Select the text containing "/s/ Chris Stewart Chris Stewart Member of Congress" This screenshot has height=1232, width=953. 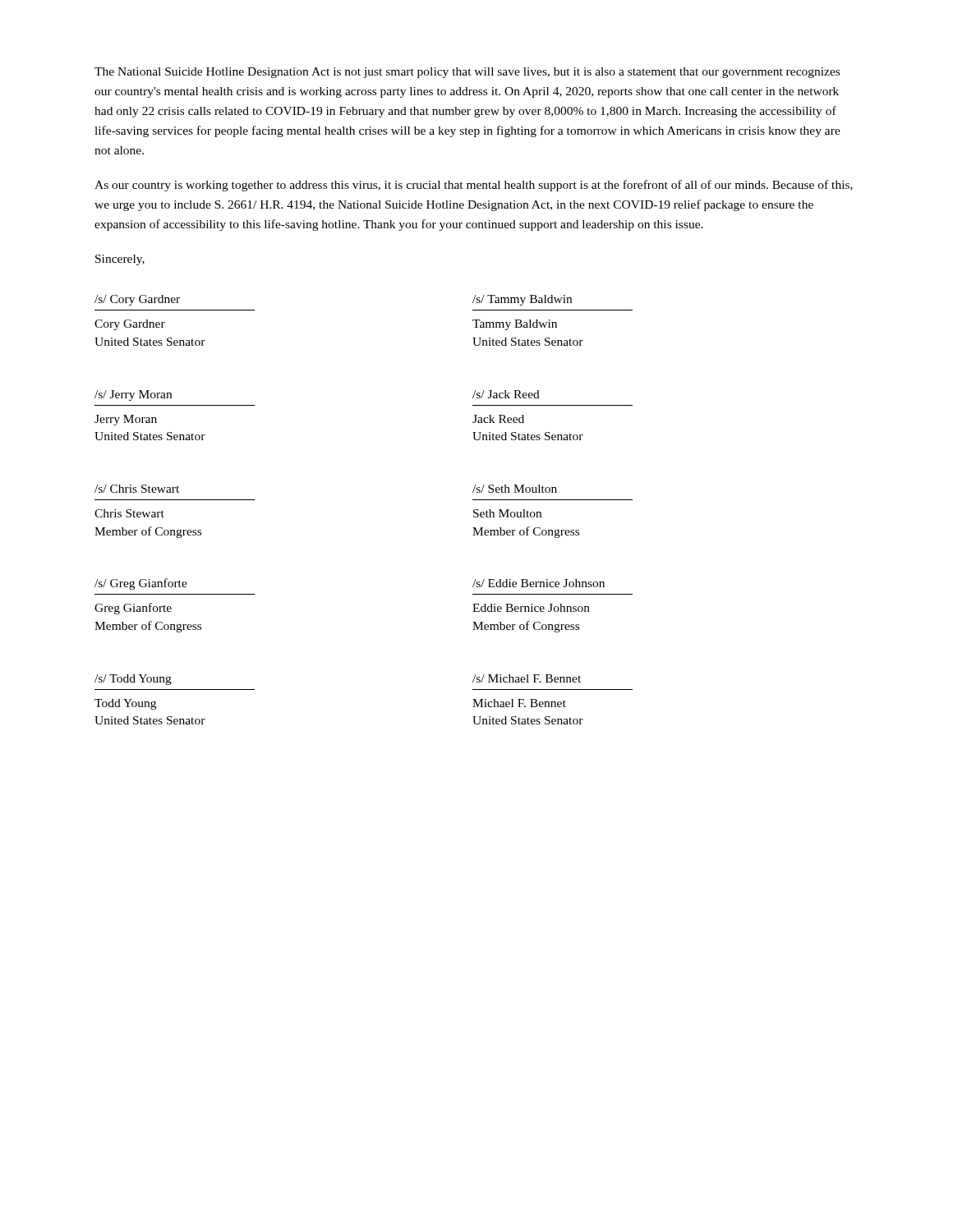coord(137,489)
